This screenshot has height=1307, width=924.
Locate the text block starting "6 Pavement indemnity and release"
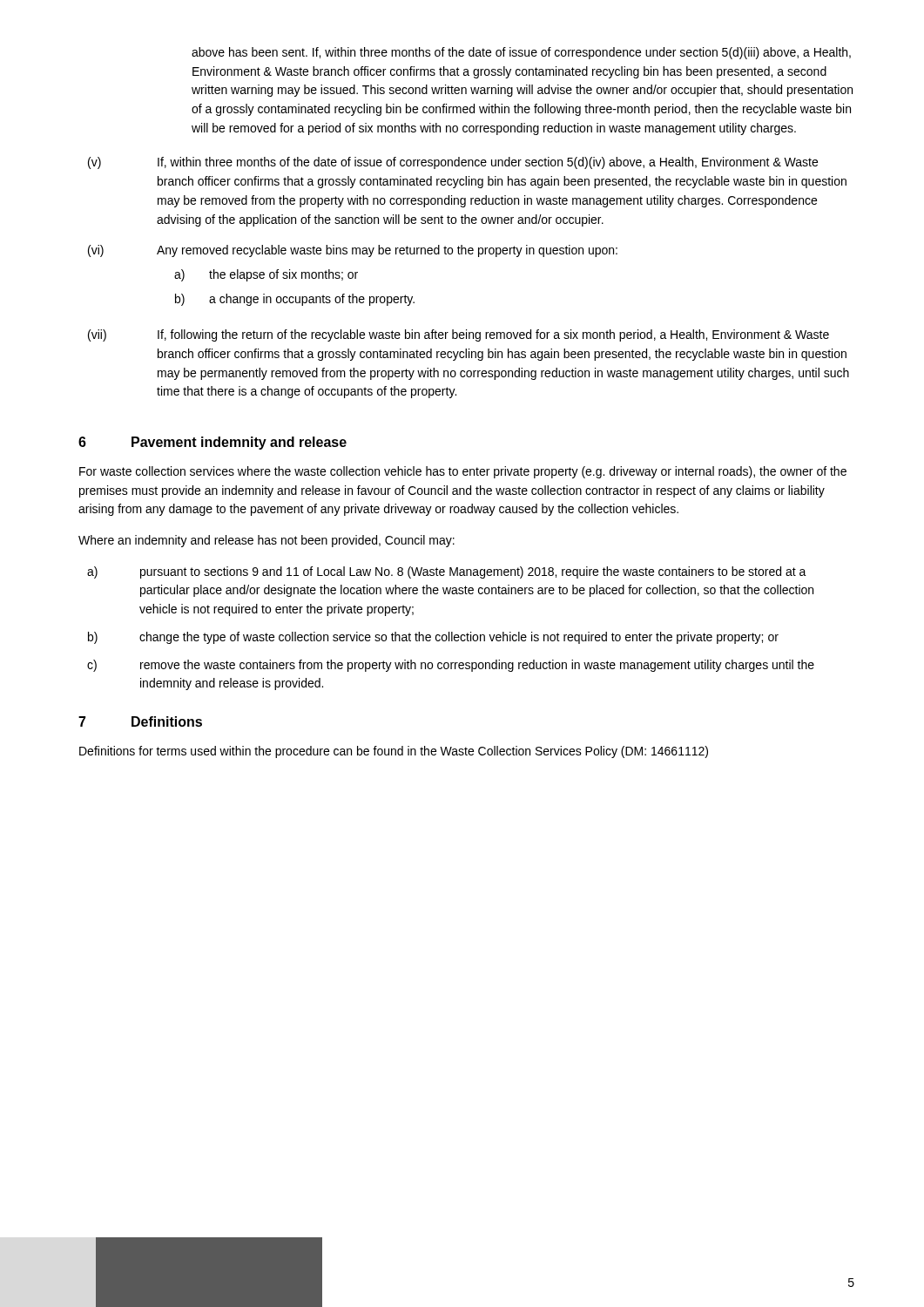point(213,443)
